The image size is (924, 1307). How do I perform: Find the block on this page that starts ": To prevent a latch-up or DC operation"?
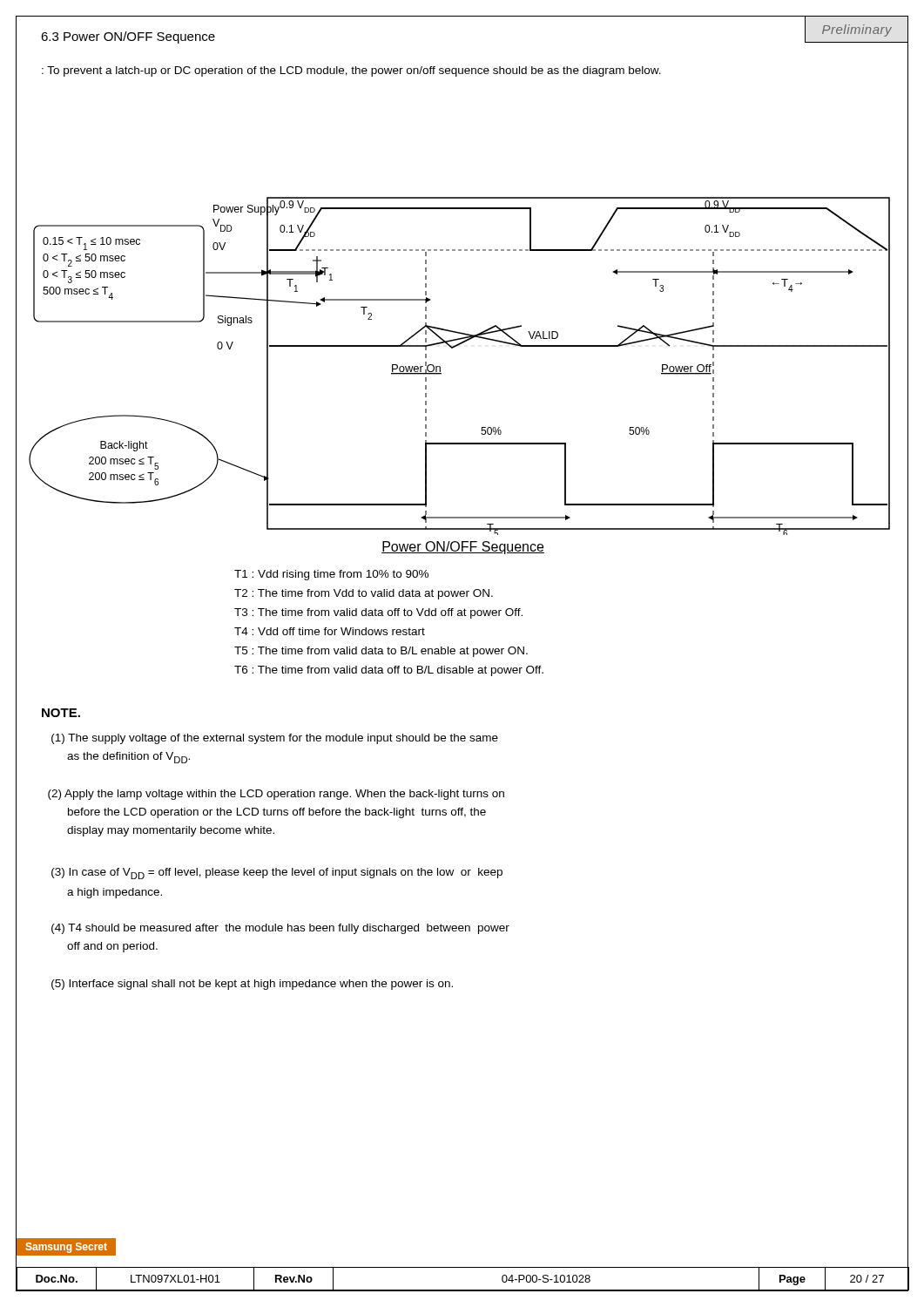(351, 70)
